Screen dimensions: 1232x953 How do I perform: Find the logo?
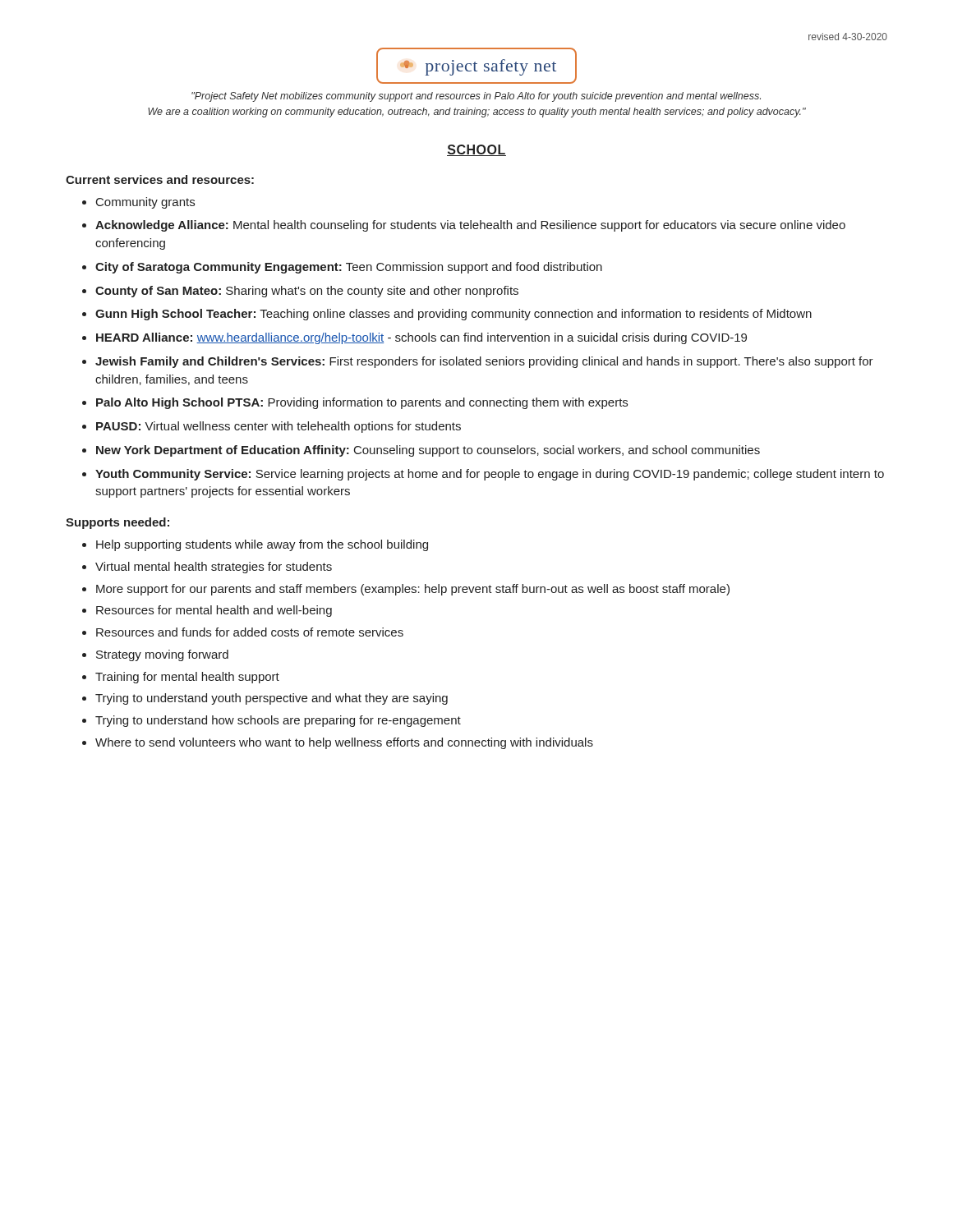coord(476,66)
